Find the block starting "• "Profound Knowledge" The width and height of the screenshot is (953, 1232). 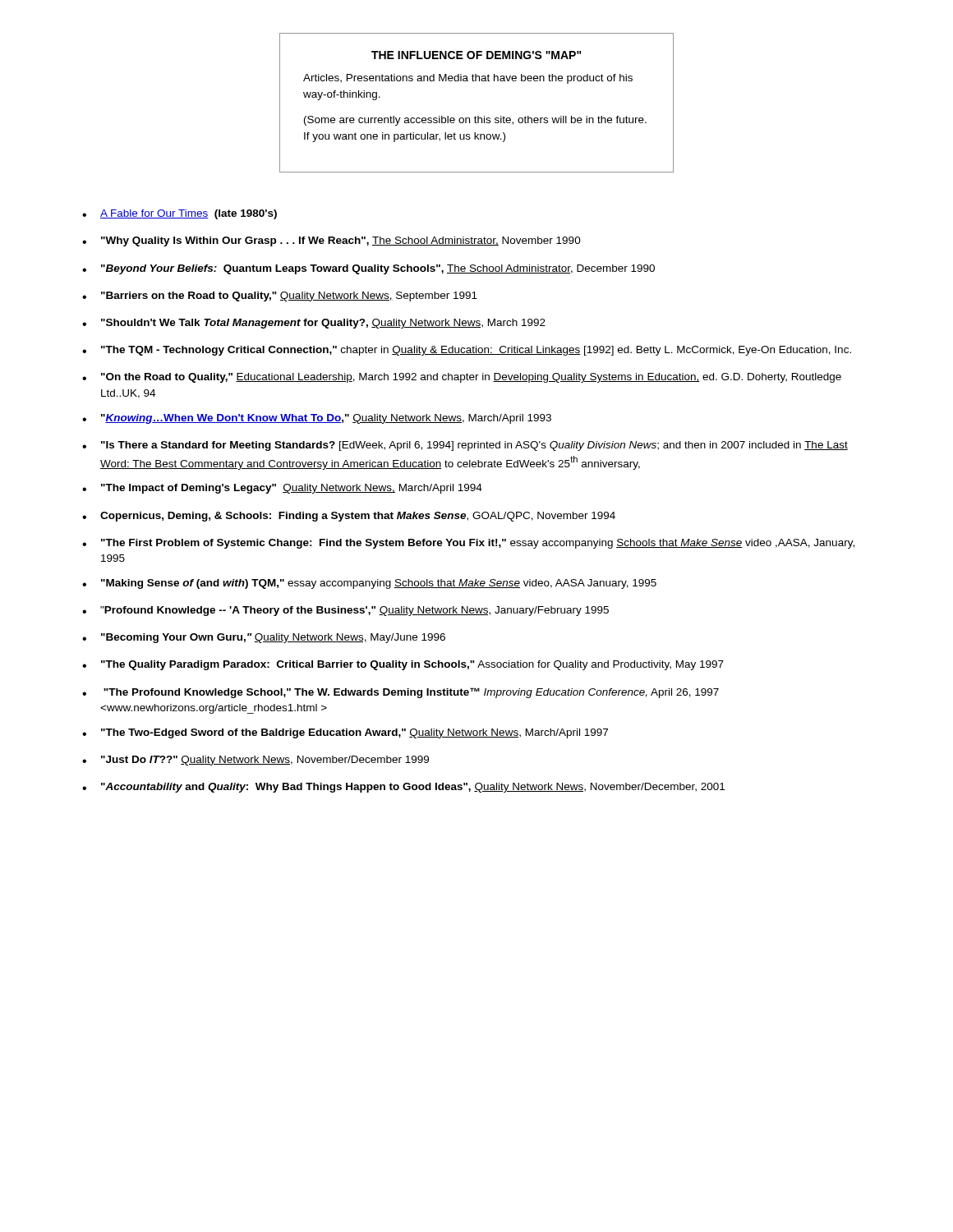click(476, 612)
